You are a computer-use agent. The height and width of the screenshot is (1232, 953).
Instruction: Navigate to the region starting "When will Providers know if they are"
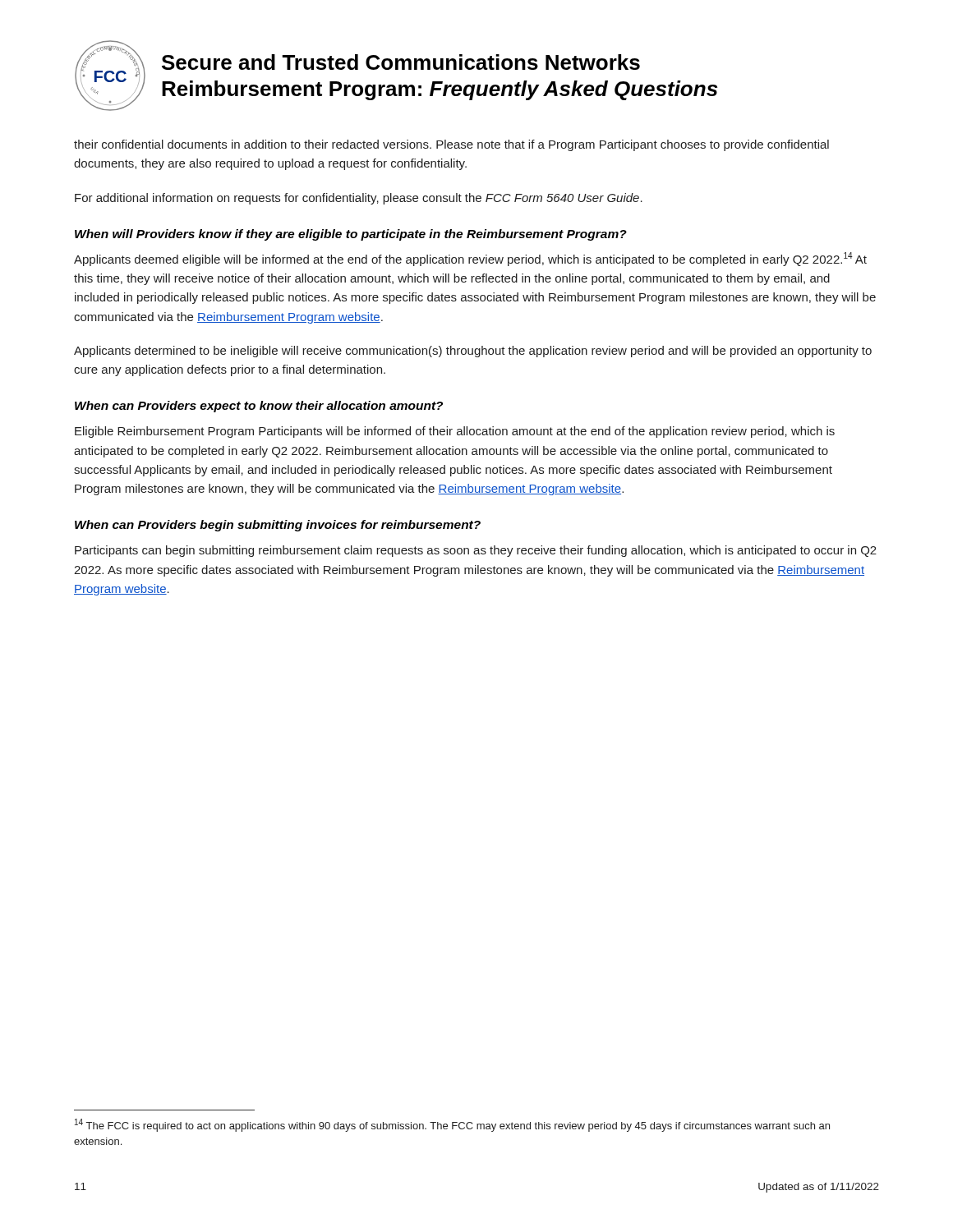point(350,233)
